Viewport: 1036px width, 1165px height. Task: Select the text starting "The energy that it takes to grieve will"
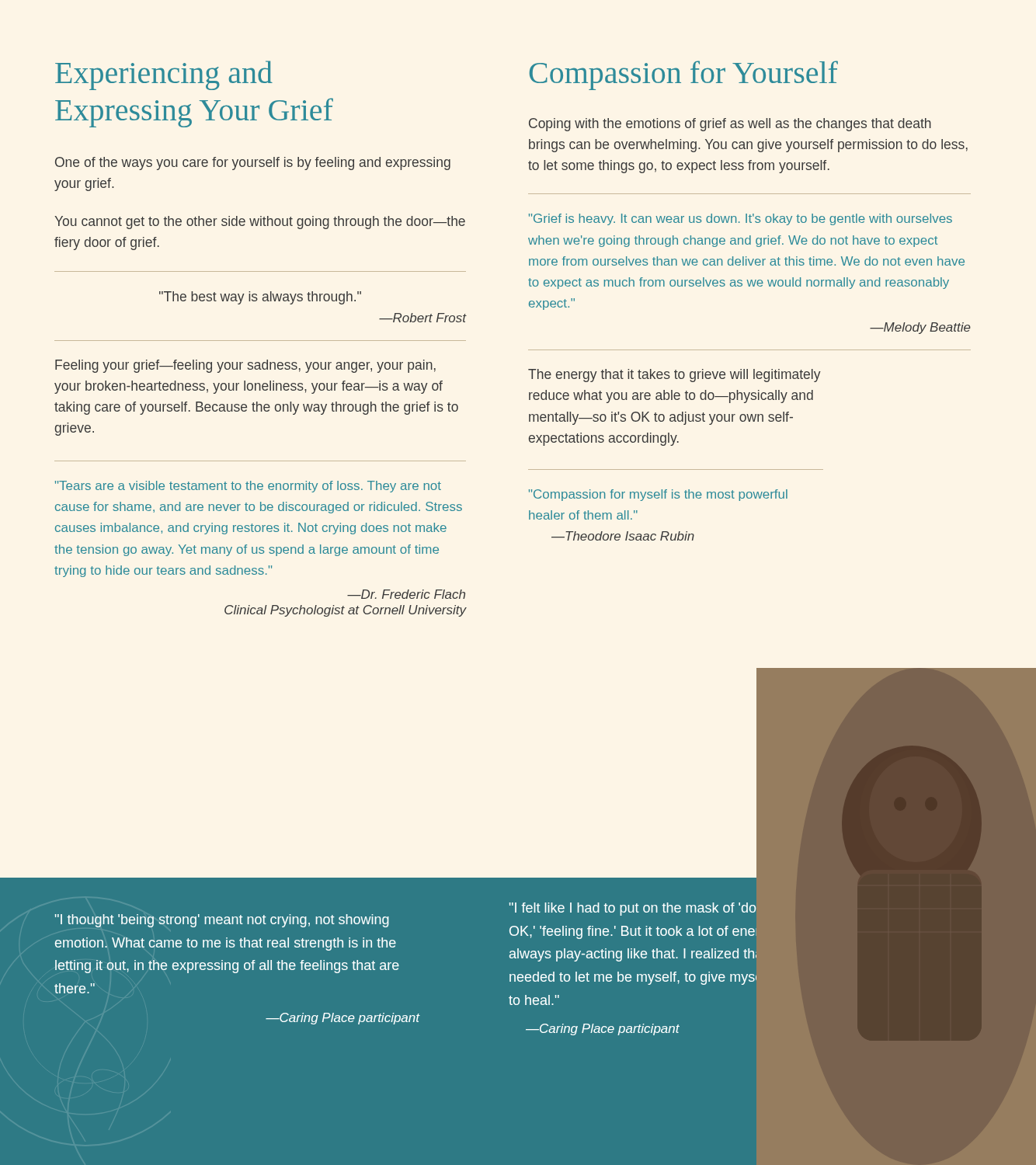[674, 406]
